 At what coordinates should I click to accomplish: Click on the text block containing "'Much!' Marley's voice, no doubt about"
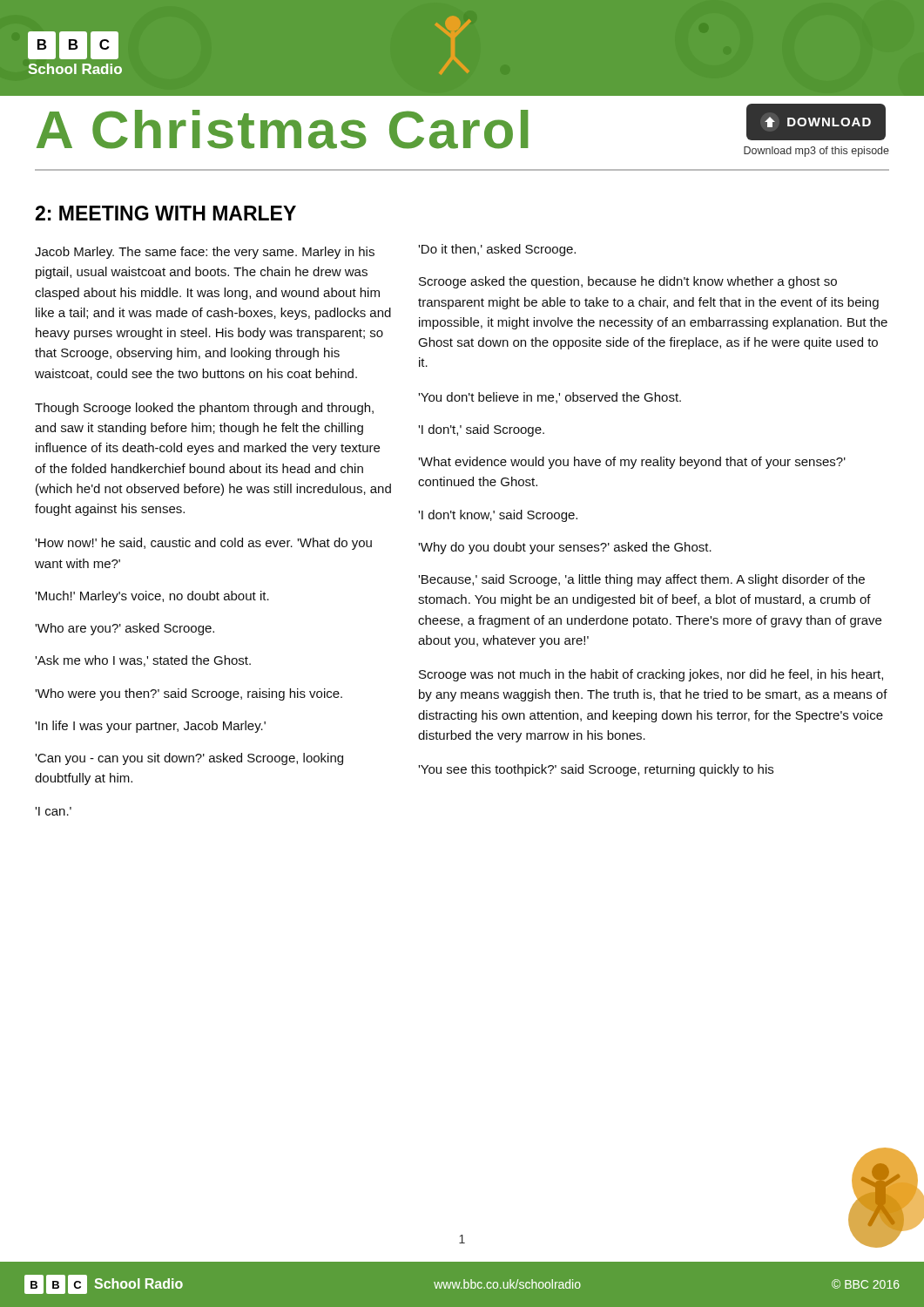click(152, 595)
